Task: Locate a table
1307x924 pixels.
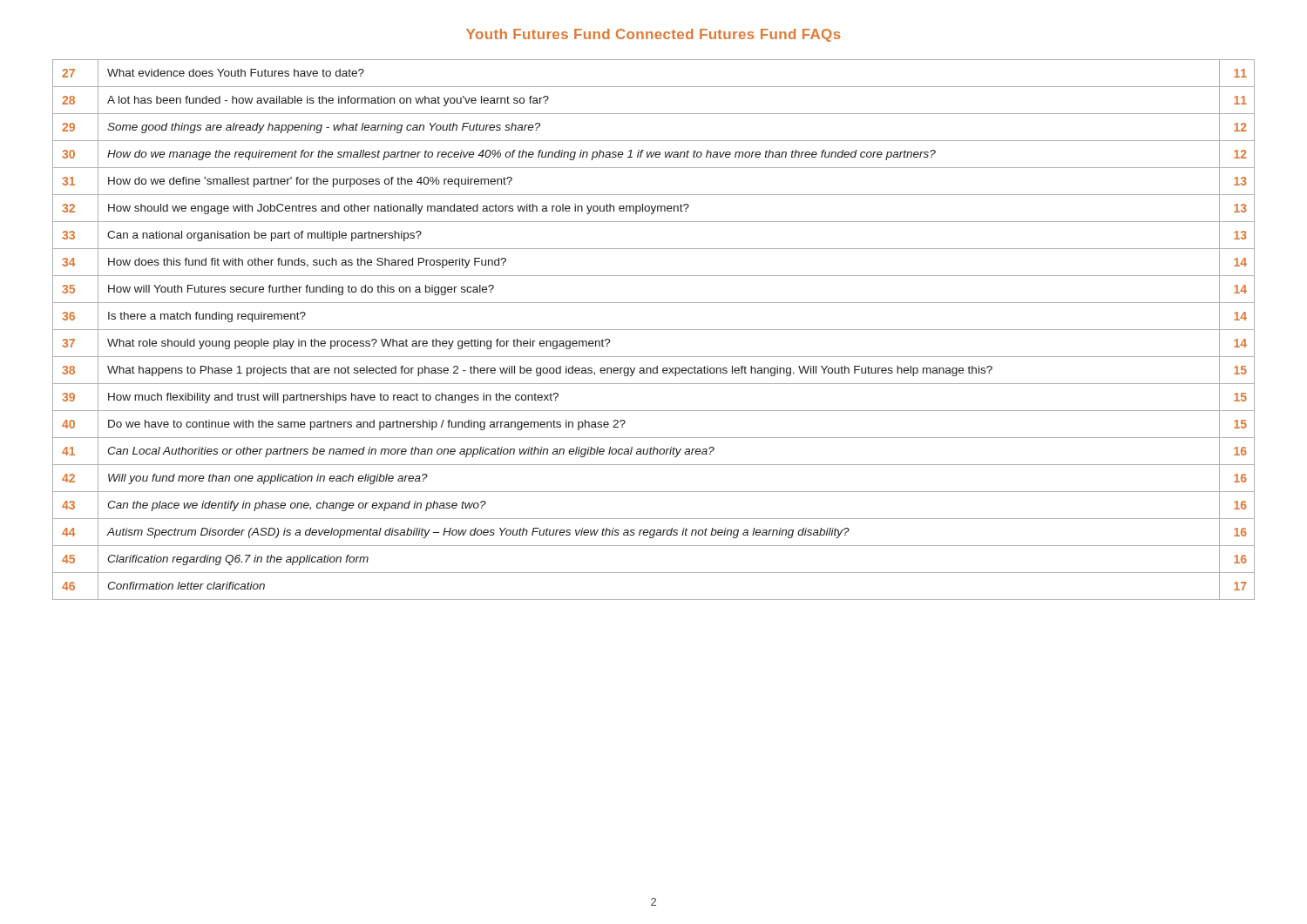Action: click(654, 330)
